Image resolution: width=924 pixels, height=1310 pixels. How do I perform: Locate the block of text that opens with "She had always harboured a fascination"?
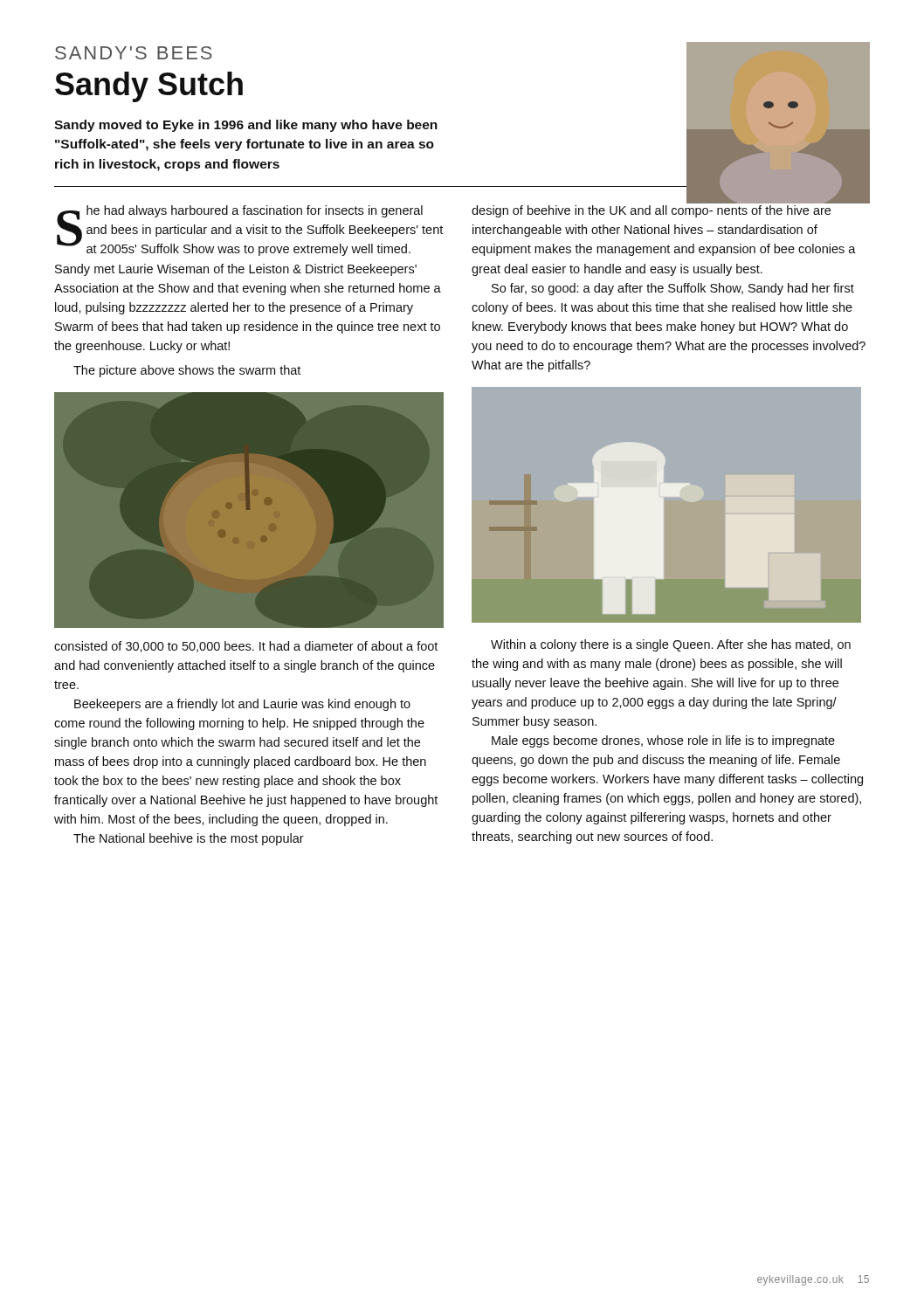(249, 290)
